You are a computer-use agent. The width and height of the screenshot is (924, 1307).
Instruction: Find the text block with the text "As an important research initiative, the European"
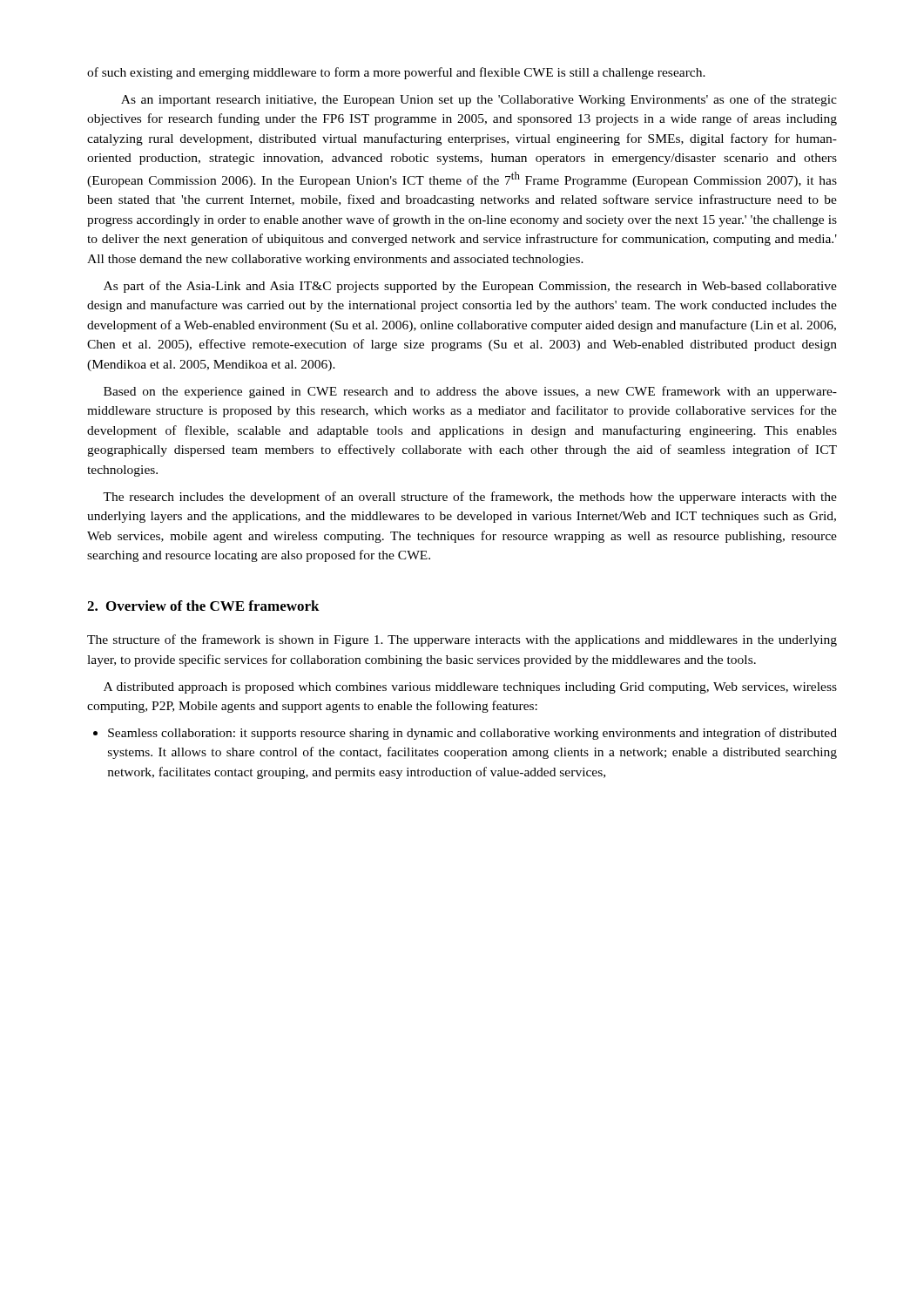click(x=462, y=179)
